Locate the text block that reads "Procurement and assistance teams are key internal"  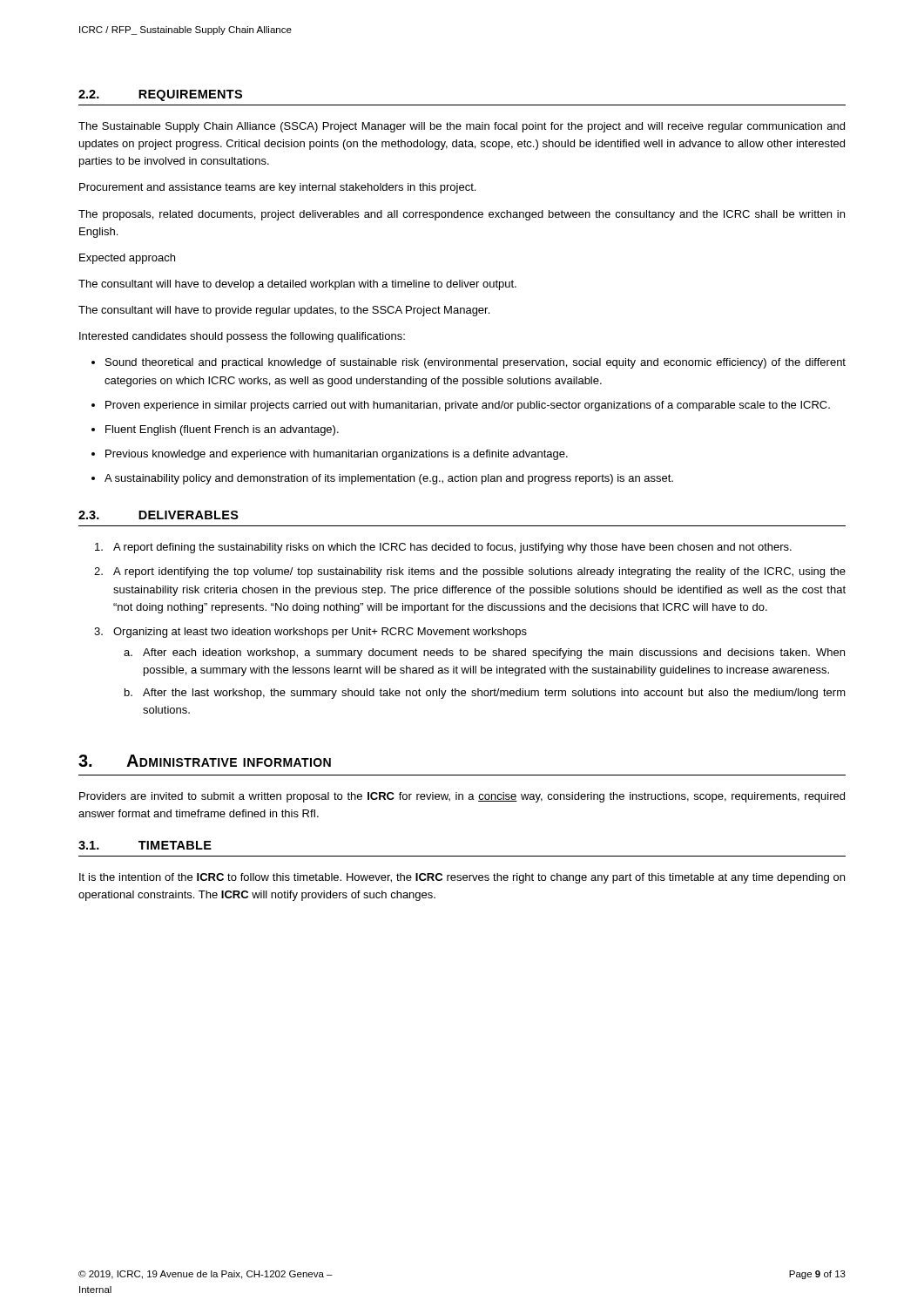(278, 187)
